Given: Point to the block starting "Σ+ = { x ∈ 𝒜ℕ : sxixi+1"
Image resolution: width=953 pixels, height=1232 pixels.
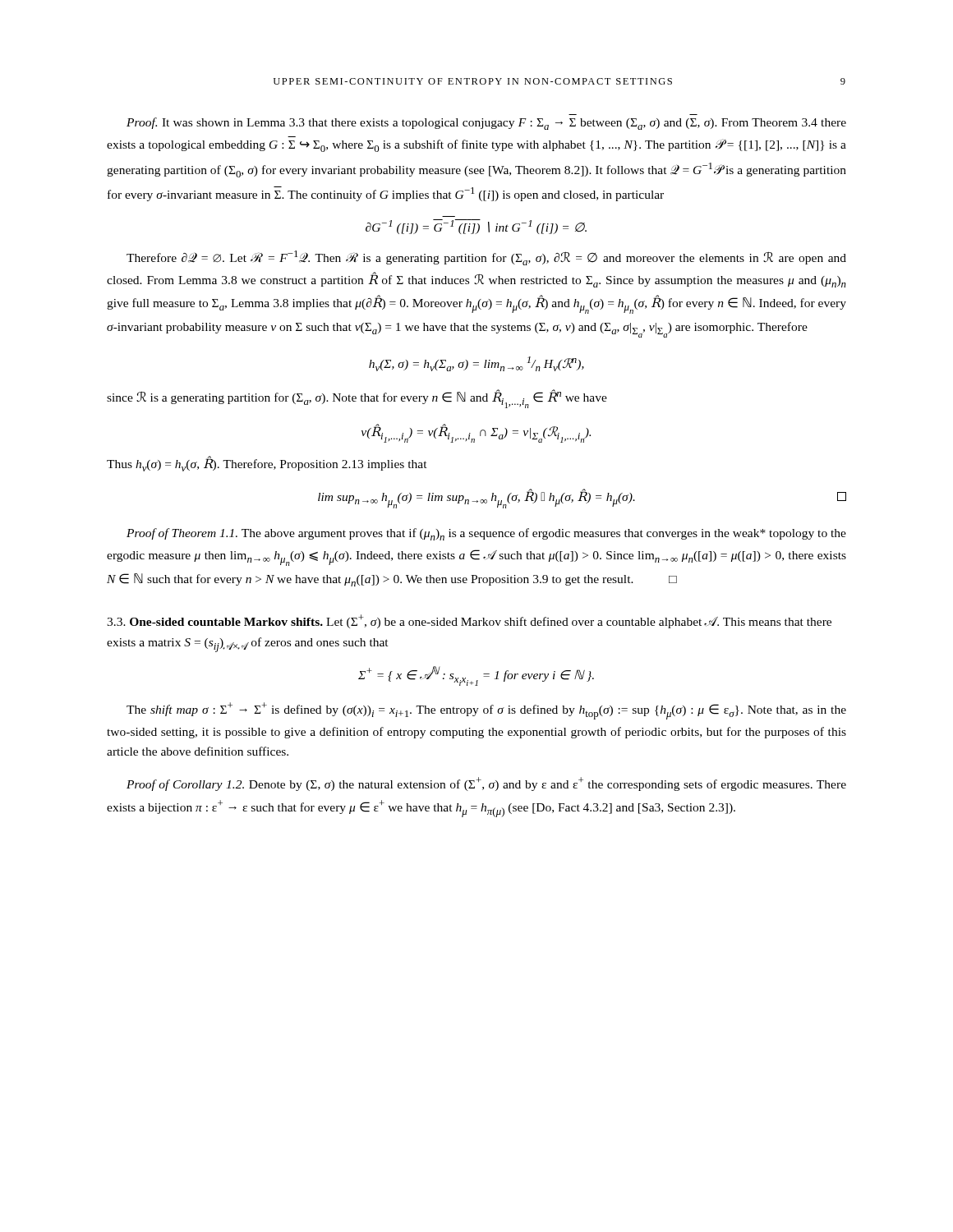Looking at the screenshot, I should 476,676.
